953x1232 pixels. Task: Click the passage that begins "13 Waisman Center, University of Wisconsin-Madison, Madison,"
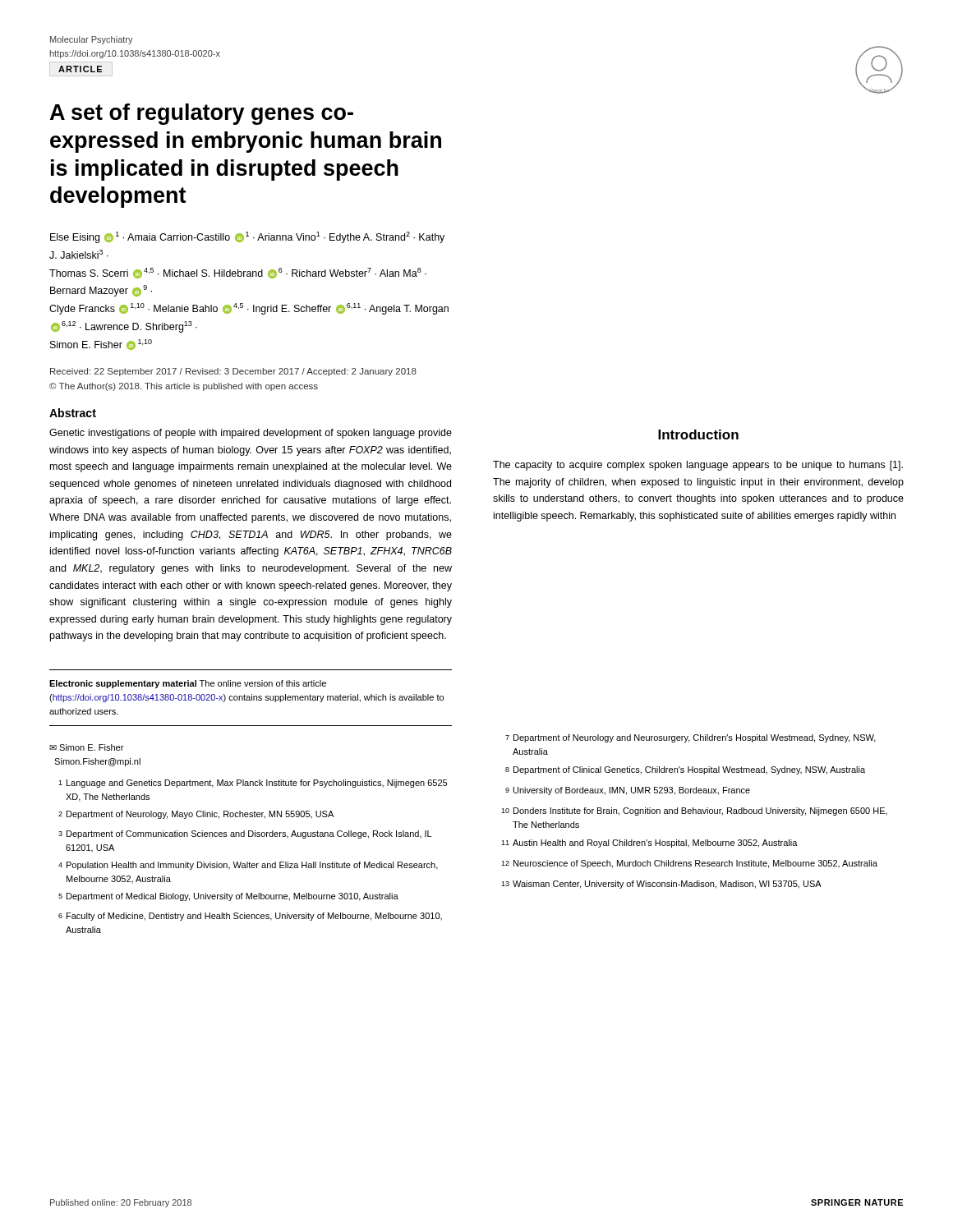point(698,885)
